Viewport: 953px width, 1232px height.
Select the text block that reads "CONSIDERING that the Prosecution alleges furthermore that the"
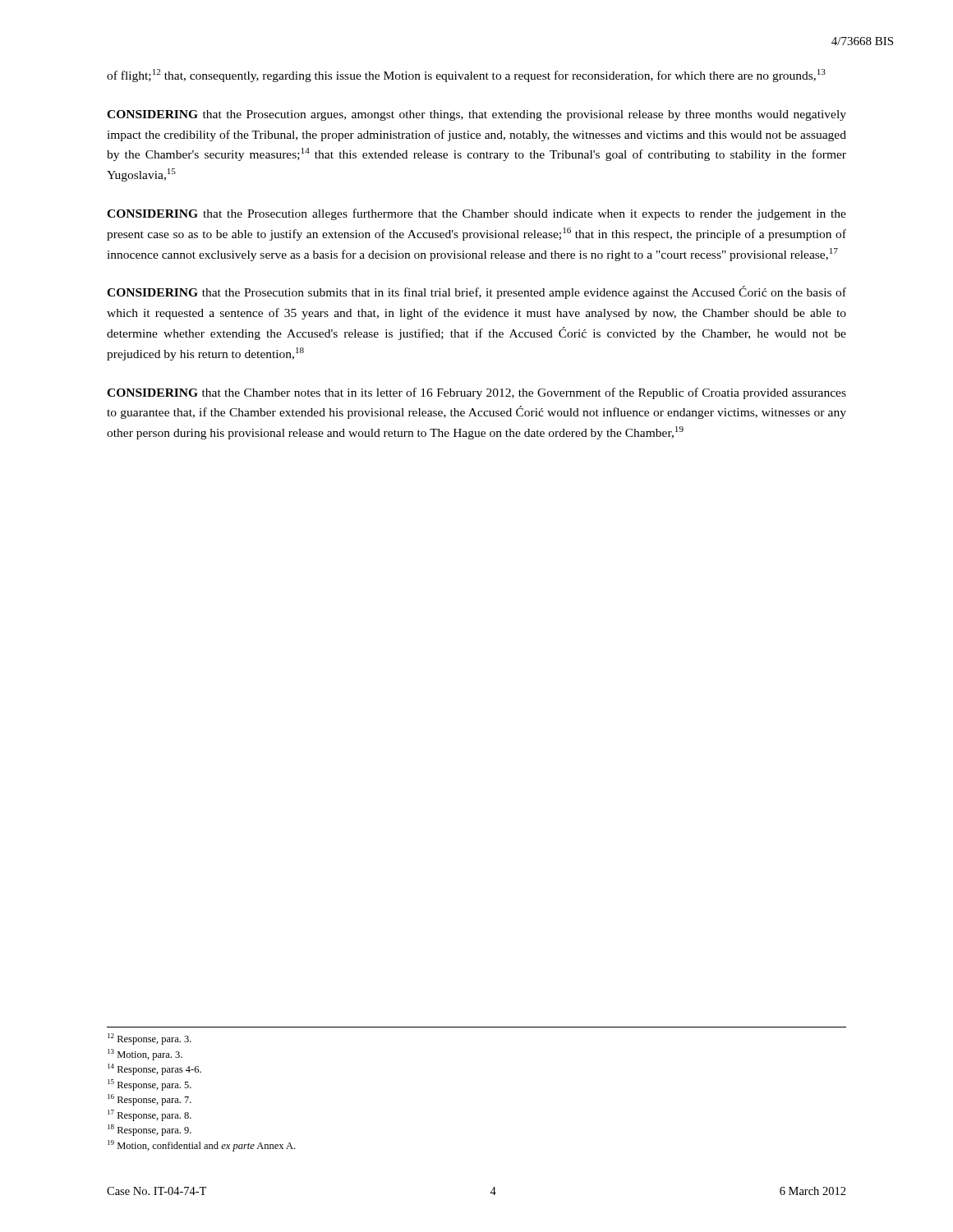[x=476, y=233]
